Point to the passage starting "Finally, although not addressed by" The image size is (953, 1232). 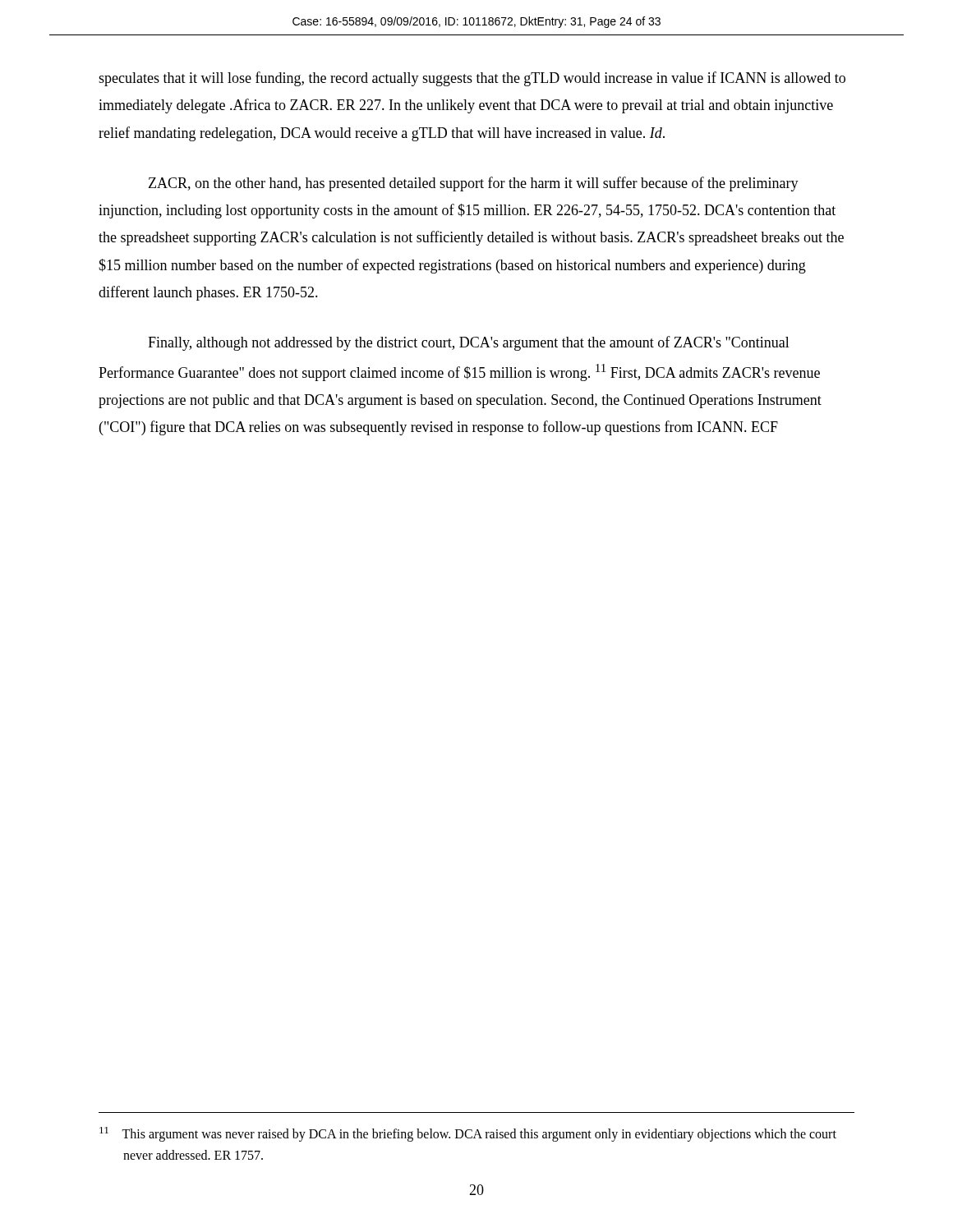point(460,385)
